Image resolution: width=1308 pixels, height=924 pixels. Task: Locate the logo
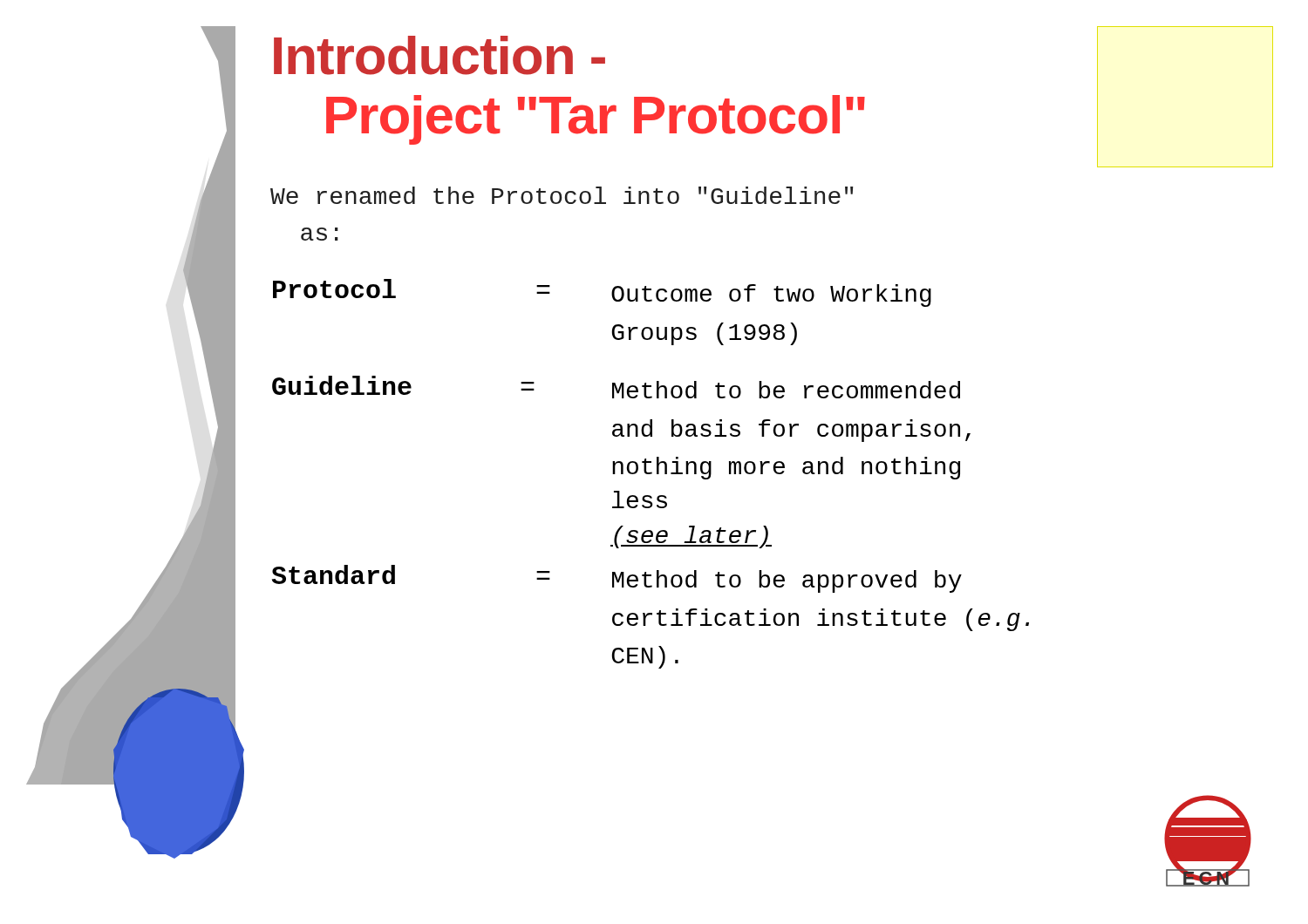(1208, 841)
